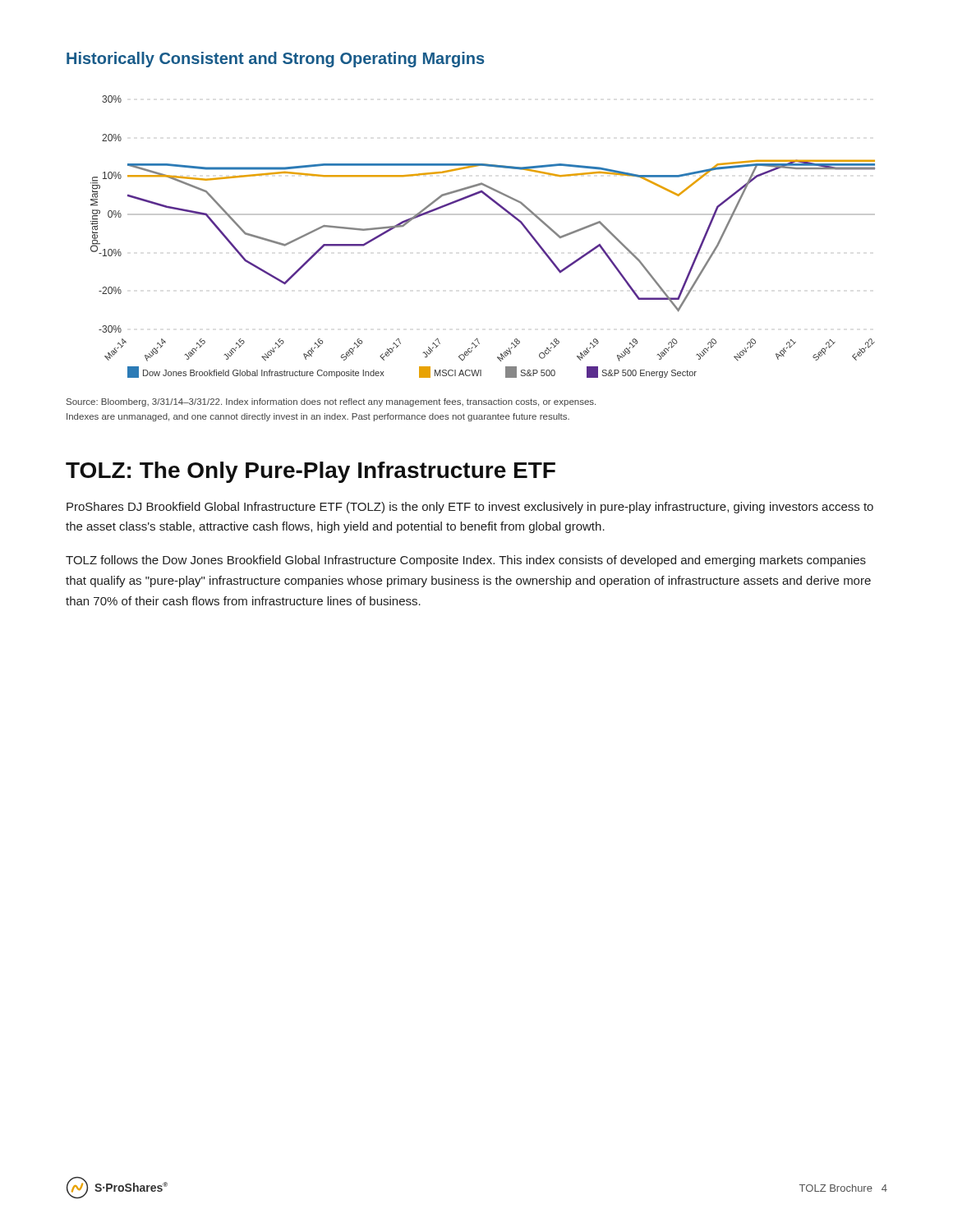Find a footnote

(x=331, y=409)
